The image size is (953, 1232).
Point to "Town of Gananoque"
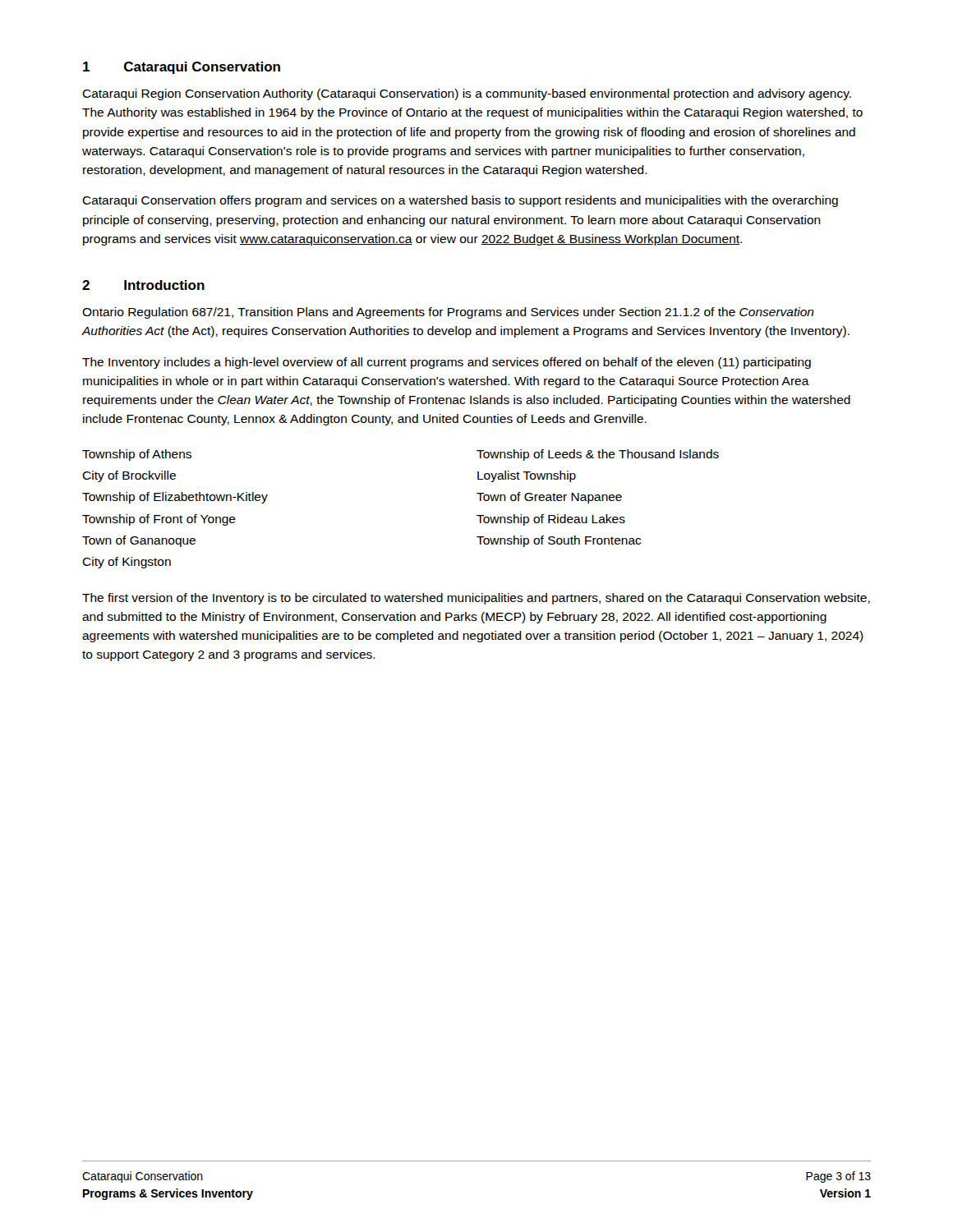click(x=139, y=540)
